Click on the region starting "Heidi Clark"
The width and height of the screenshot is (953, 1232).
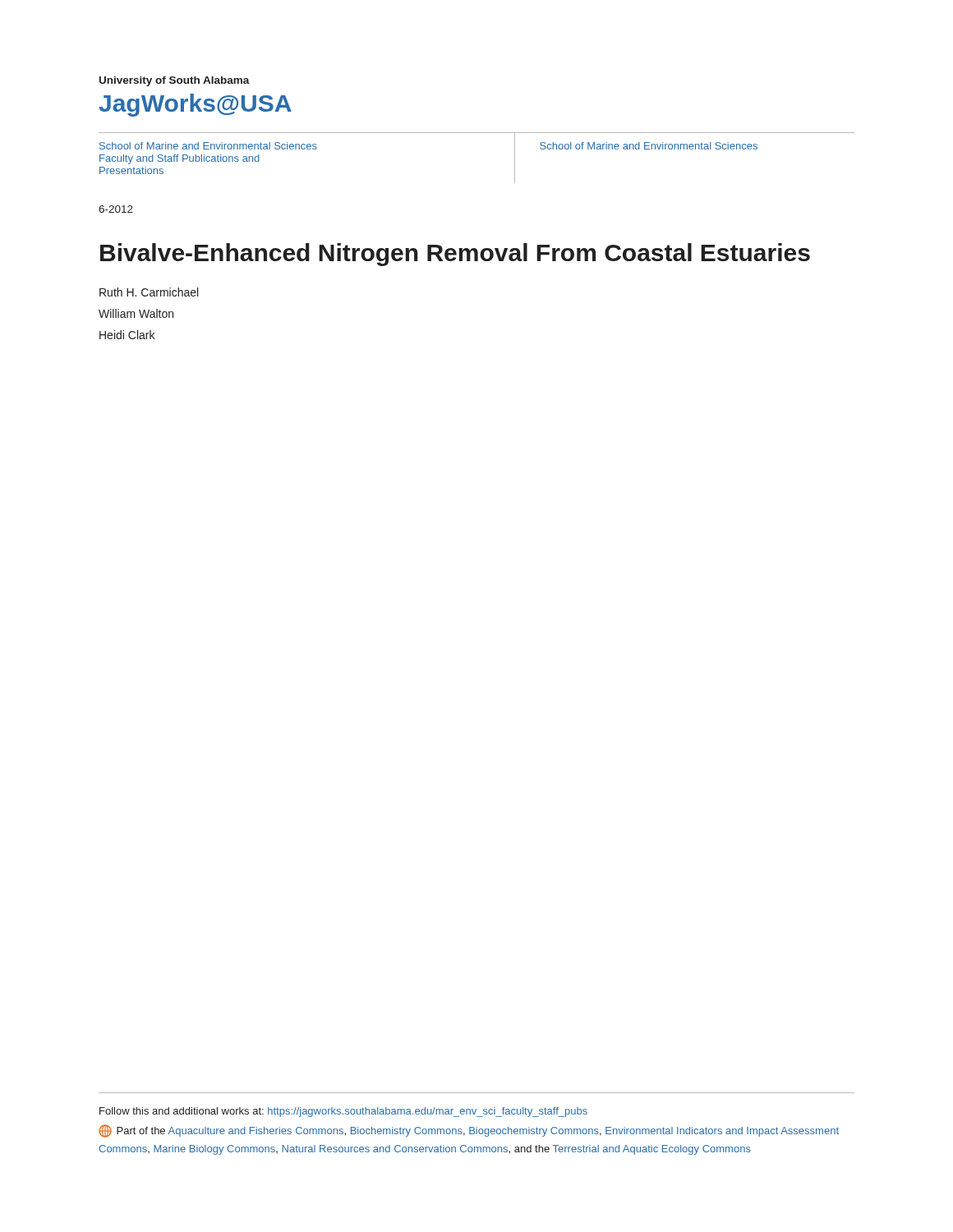click(127, 335)
